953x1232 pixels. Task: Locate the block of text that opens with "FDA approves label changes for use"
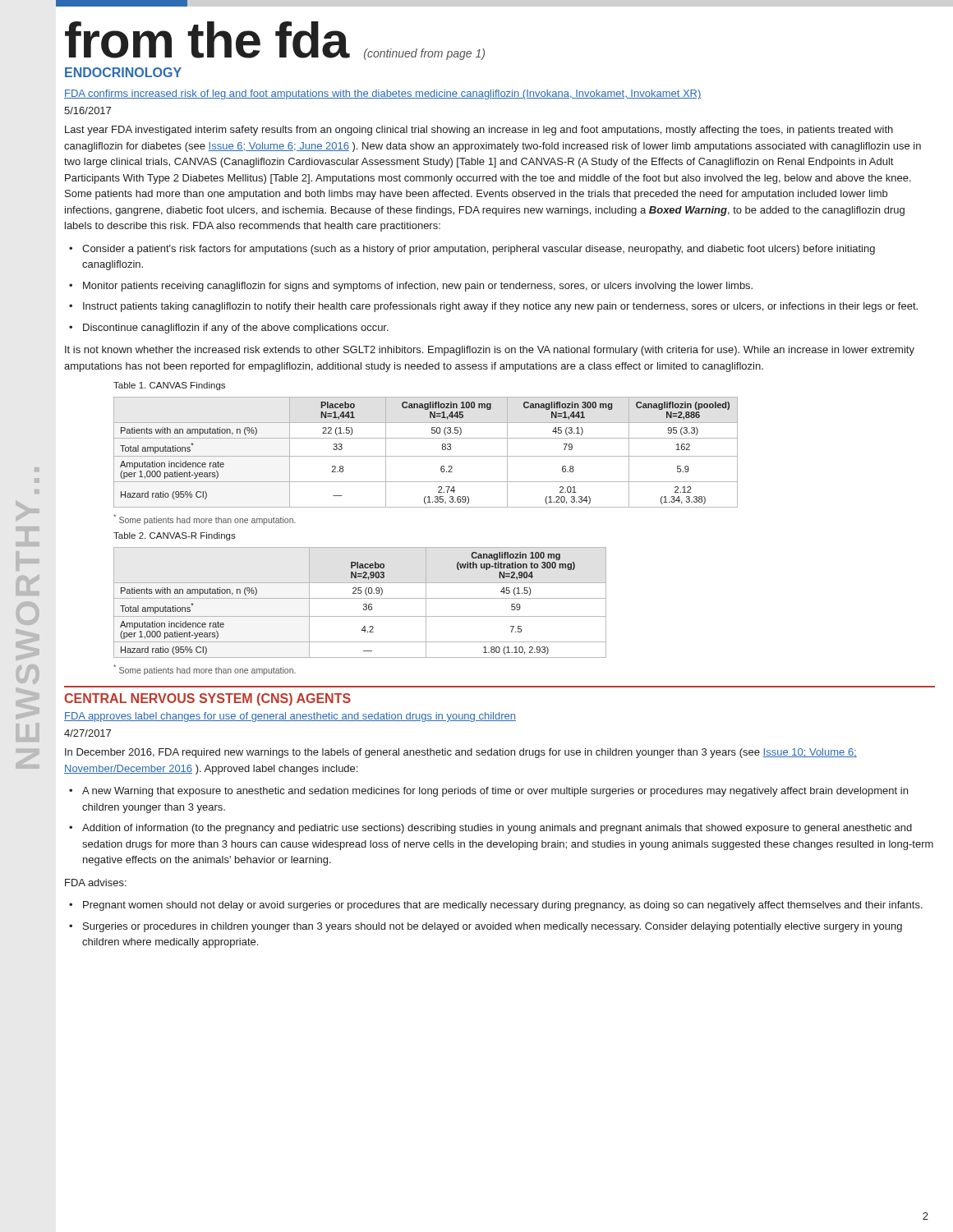[290, 716]
